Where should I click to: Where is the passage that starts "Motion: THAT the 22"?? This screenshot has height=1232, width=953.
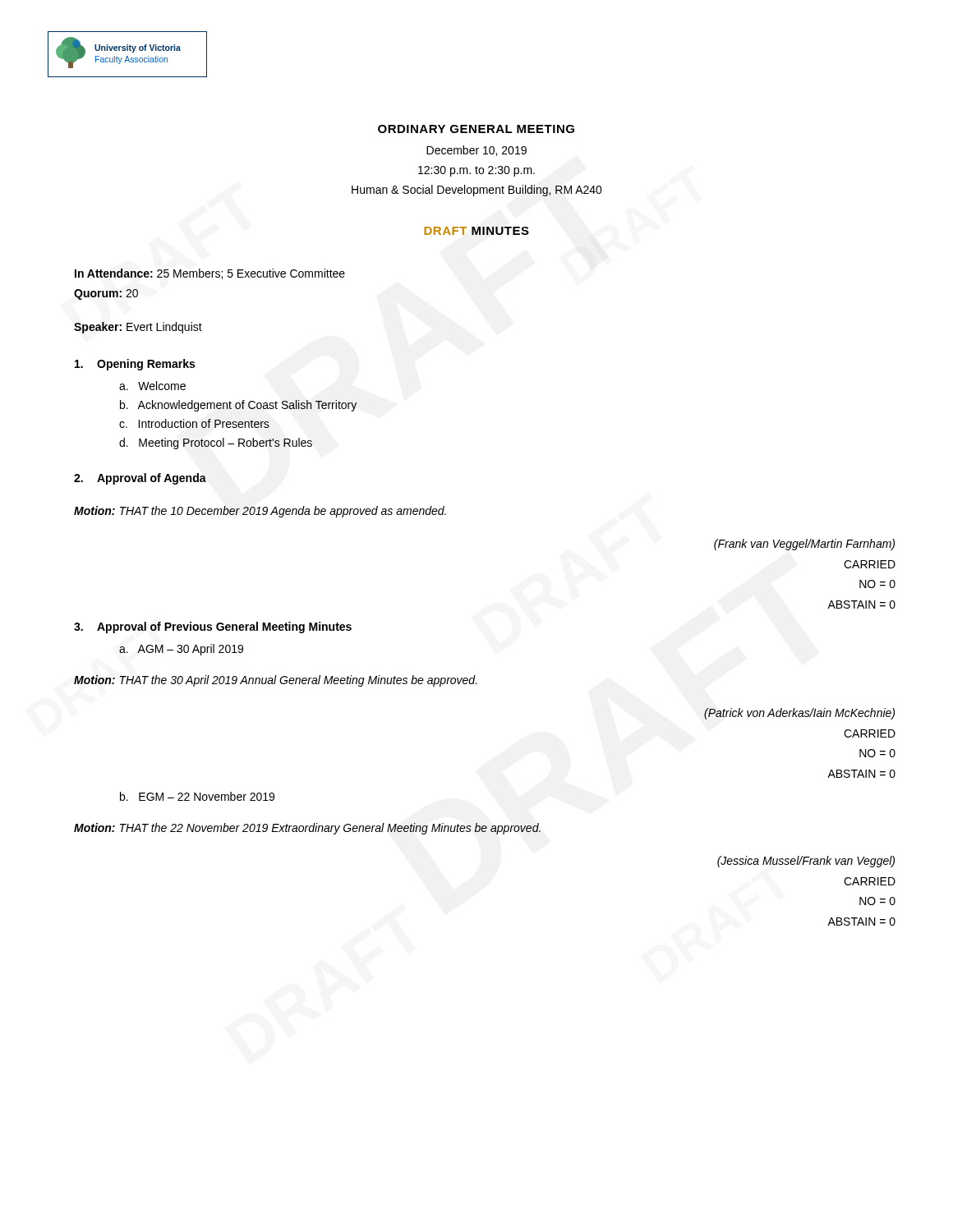pos(308,828)
